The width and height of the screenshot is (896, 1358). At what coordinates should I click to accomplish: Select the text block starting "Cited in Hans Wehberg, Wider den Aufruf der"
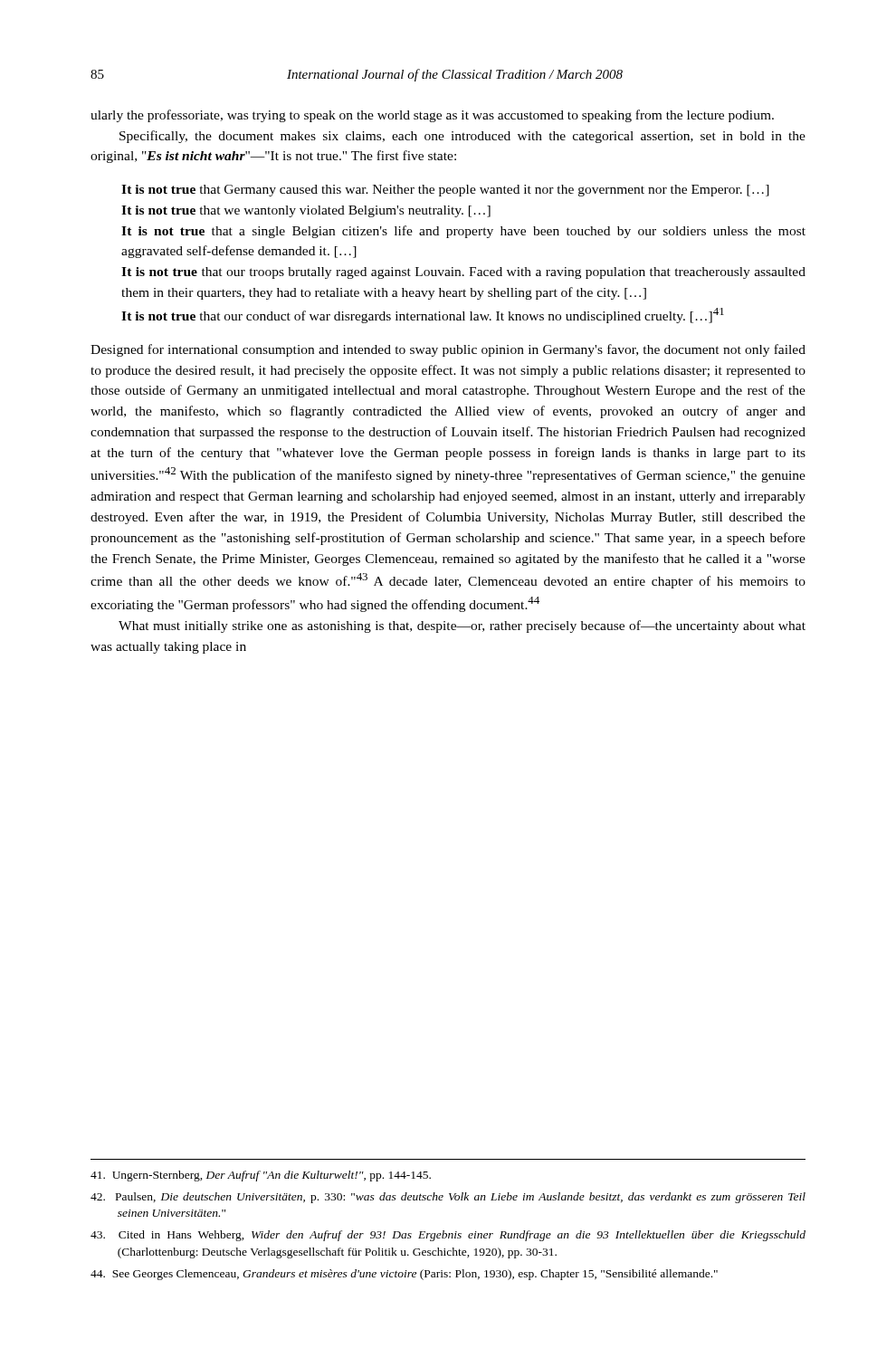[x=448, y=1243]
